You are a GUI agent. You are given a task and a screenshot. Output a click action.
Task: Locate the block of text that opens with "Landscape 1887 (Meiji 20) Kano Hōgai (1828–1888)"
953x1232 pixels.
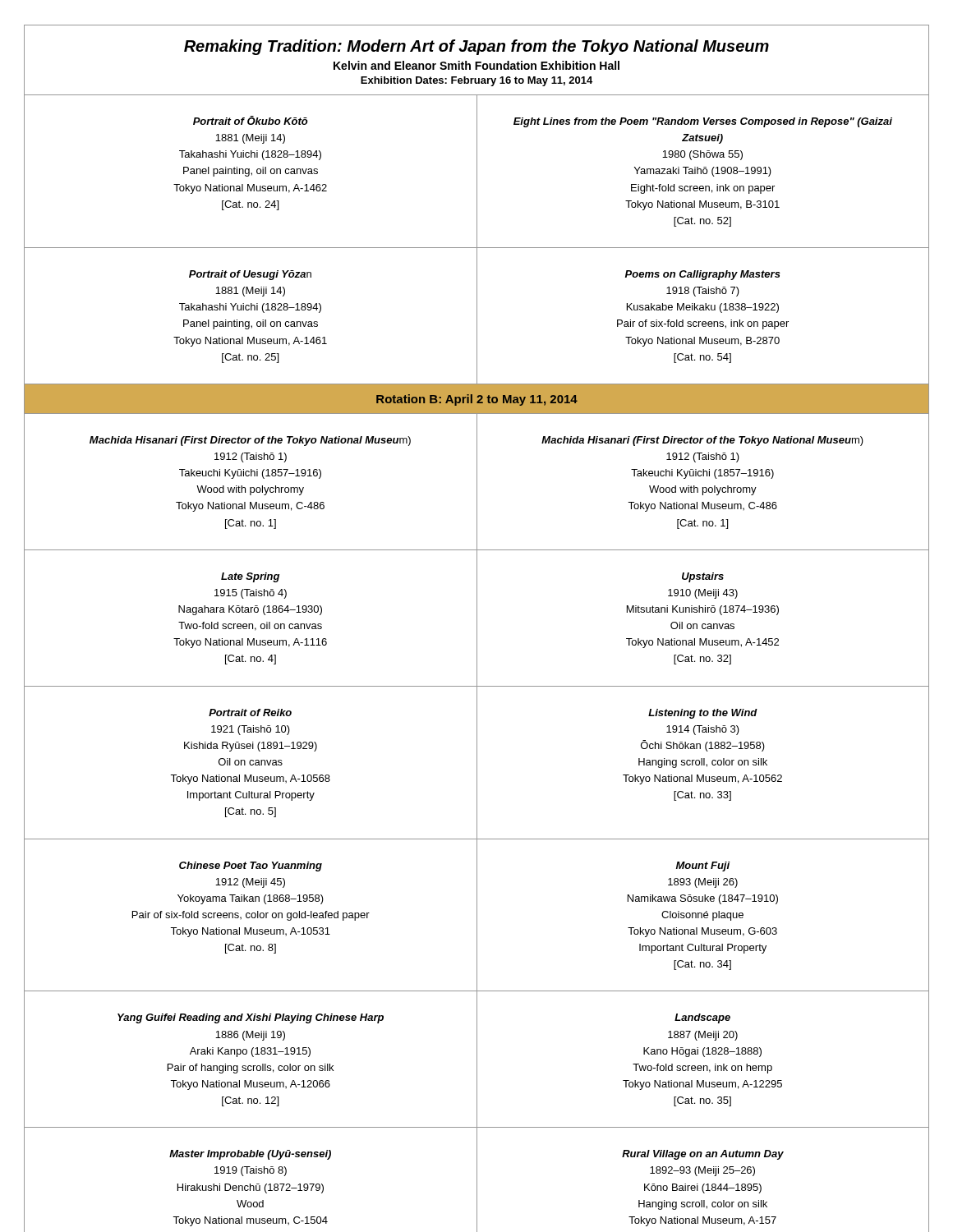[703, 1059]
